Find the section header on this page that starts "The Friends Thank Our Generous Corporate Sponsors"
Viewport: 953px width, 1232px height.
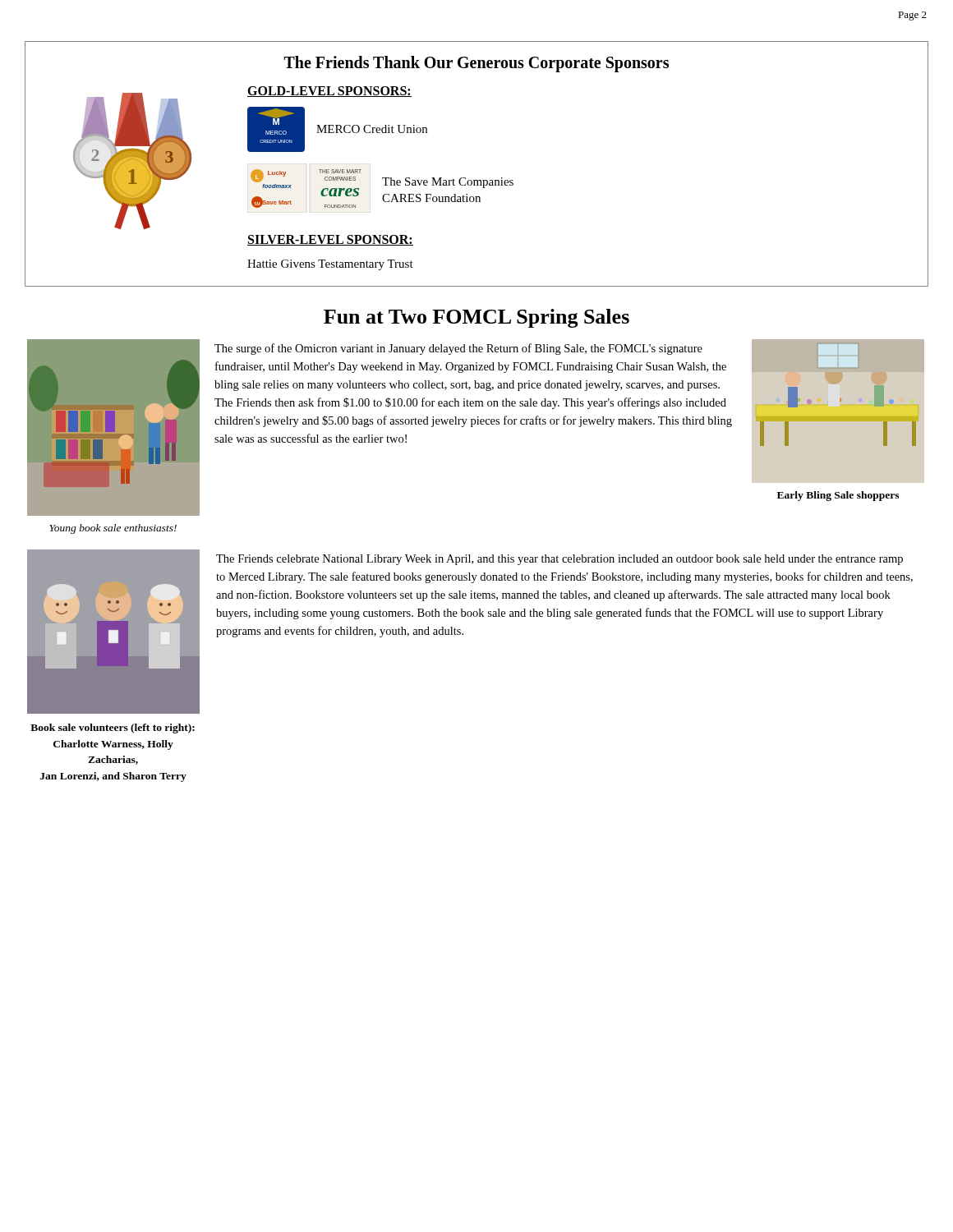click(476, 64)
